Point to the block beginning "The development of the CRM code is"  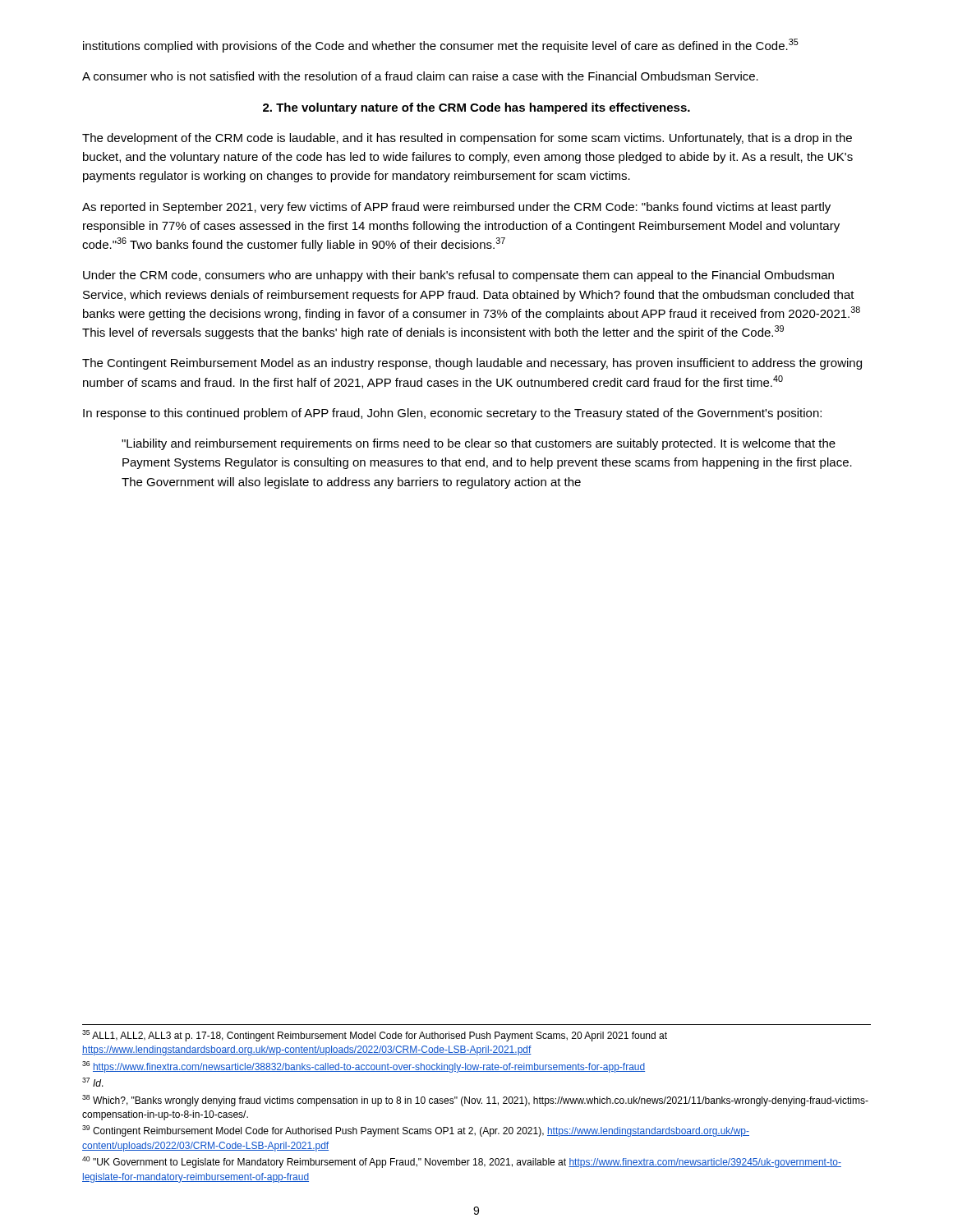(x=468, y=156)
